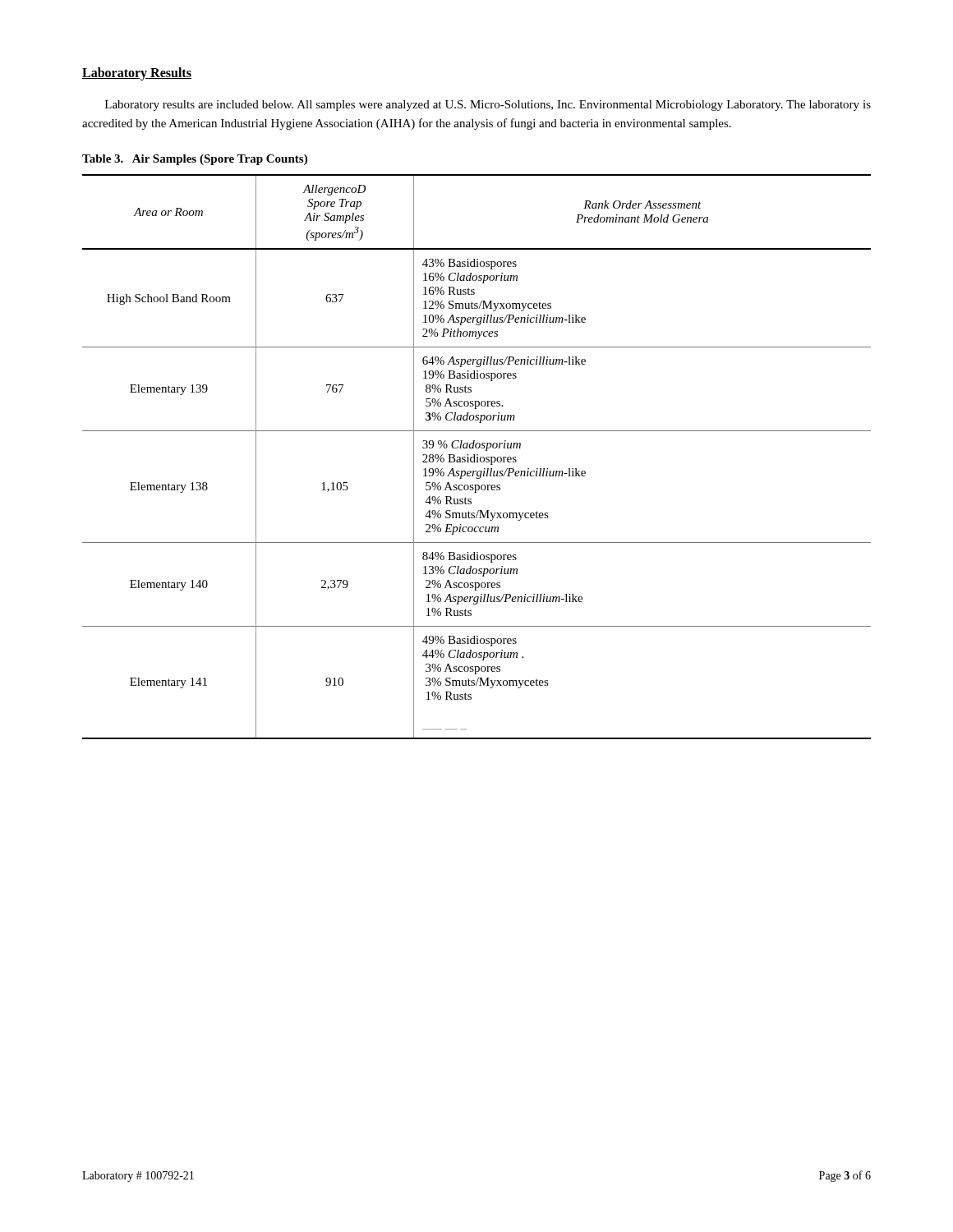953x1232 pixels.
Task: Select a table
Action: pos(476,457)
